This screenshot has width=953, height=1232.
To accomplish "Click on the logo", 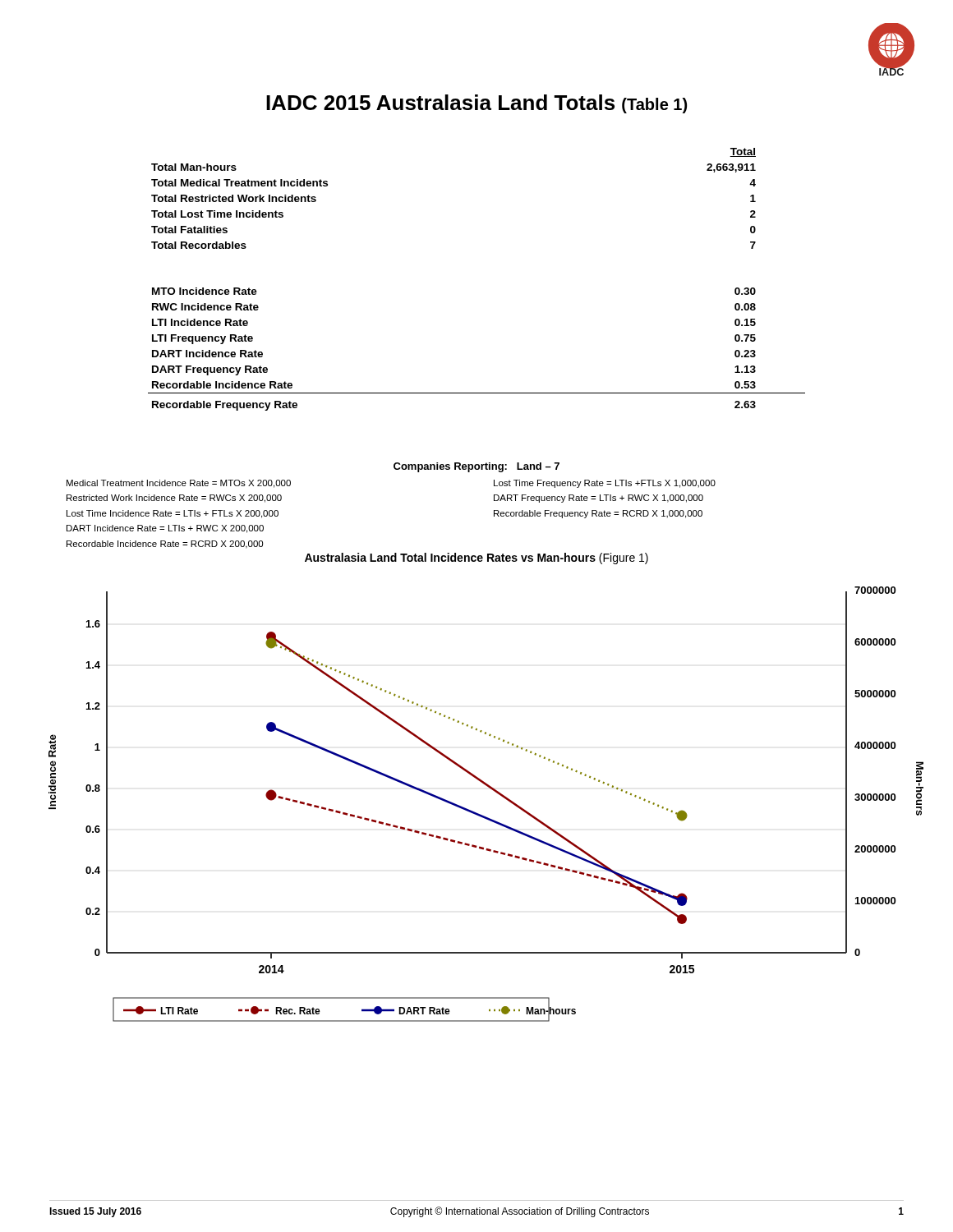I will click(891, 53).
